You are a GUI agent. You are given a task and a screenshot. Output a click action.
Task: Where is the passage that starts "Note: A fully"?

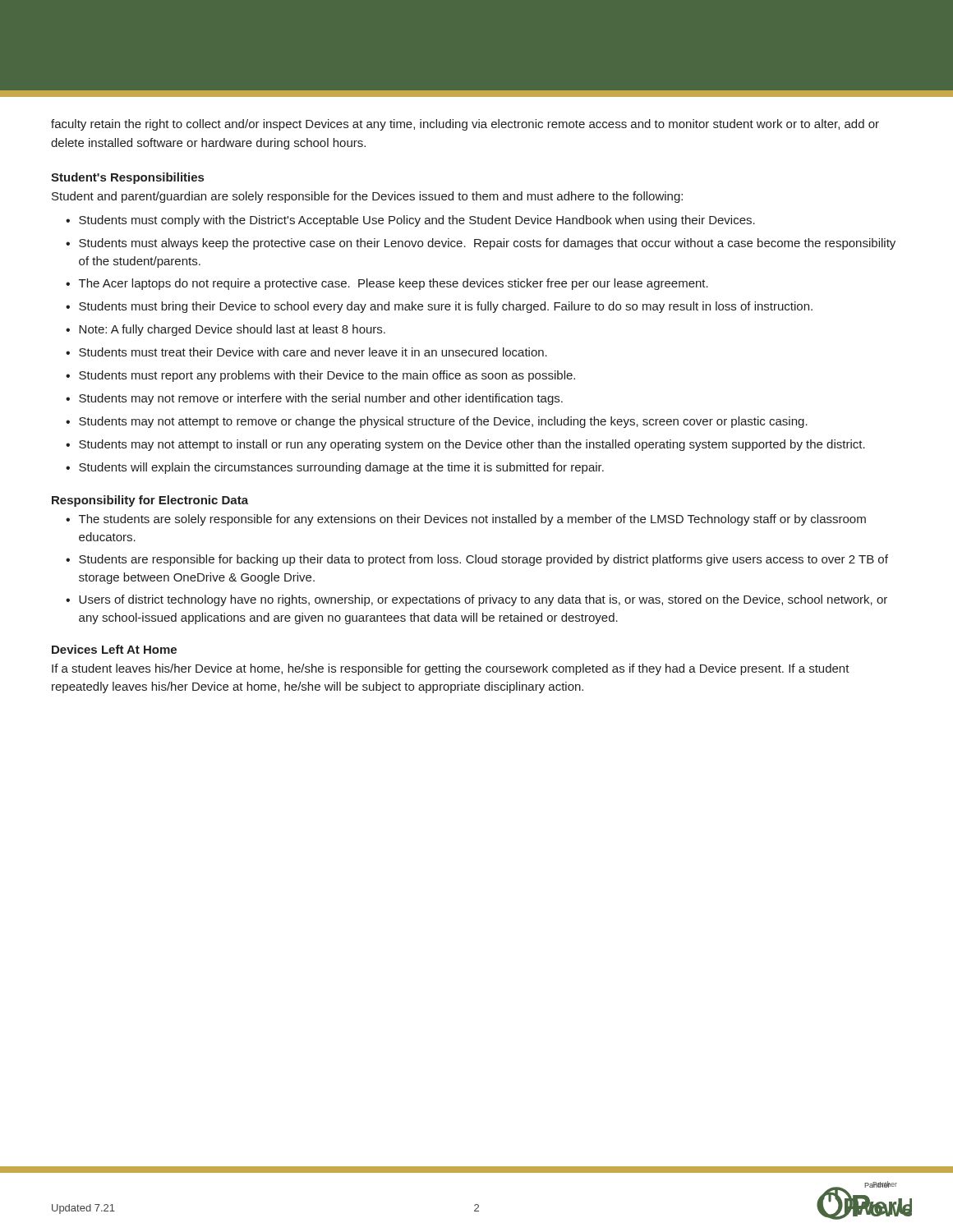coord(232,329)
